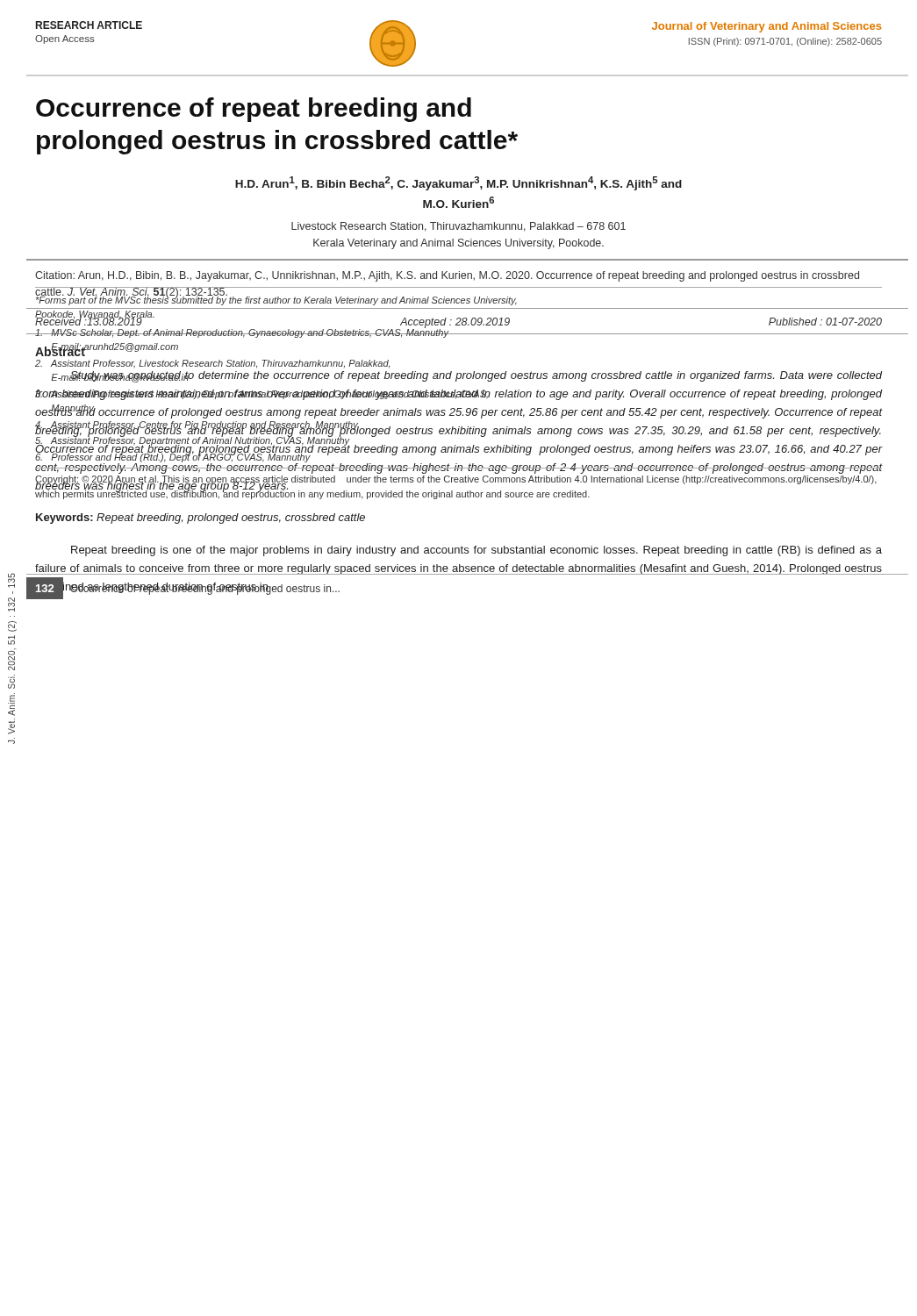
Task: Locate the block of text that opens with "MVSc Scholar, Dept. of Animal"
Action: tap(242, 340)
